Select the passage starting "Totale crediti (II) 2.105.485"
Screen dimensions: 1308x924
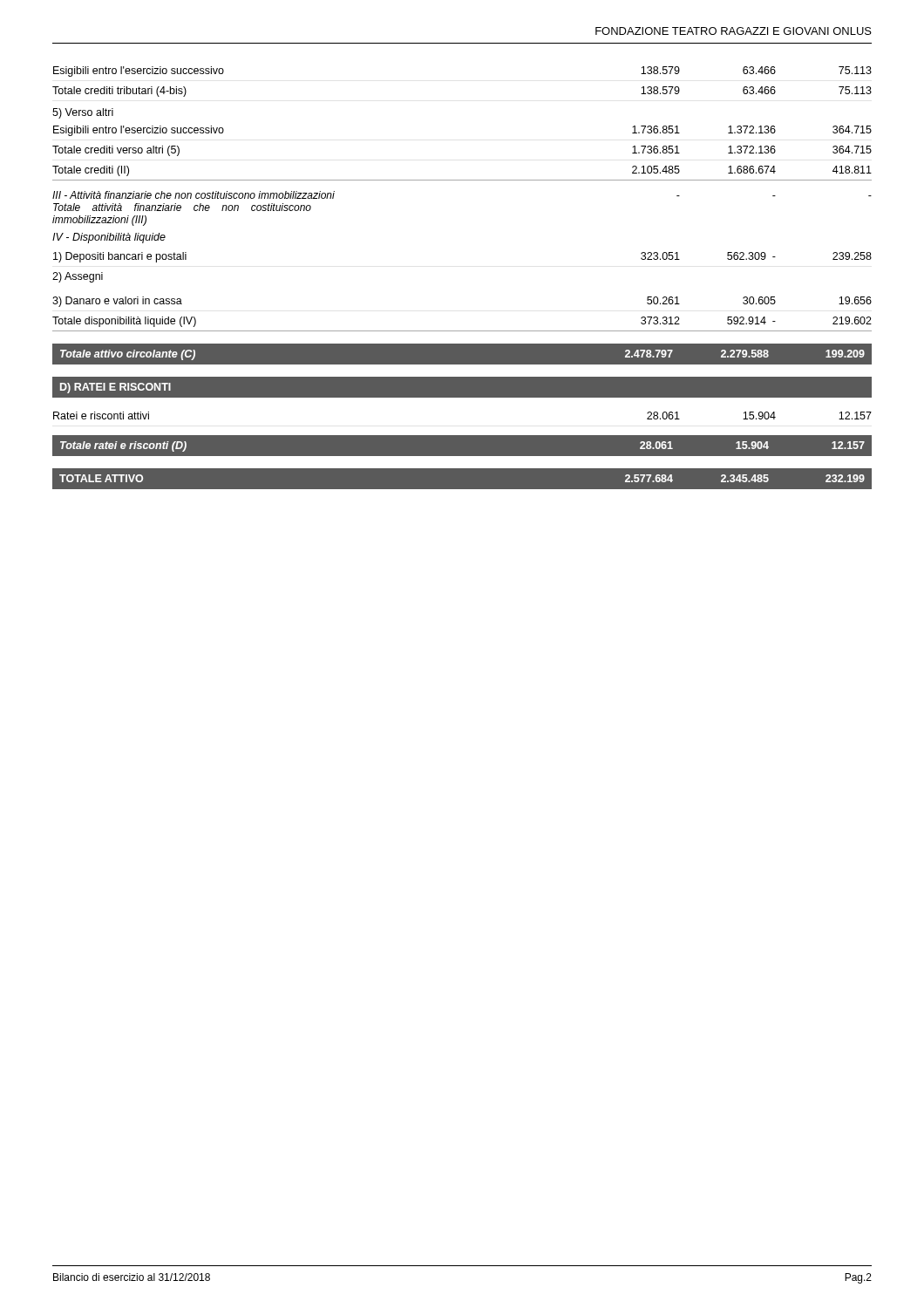462,170
